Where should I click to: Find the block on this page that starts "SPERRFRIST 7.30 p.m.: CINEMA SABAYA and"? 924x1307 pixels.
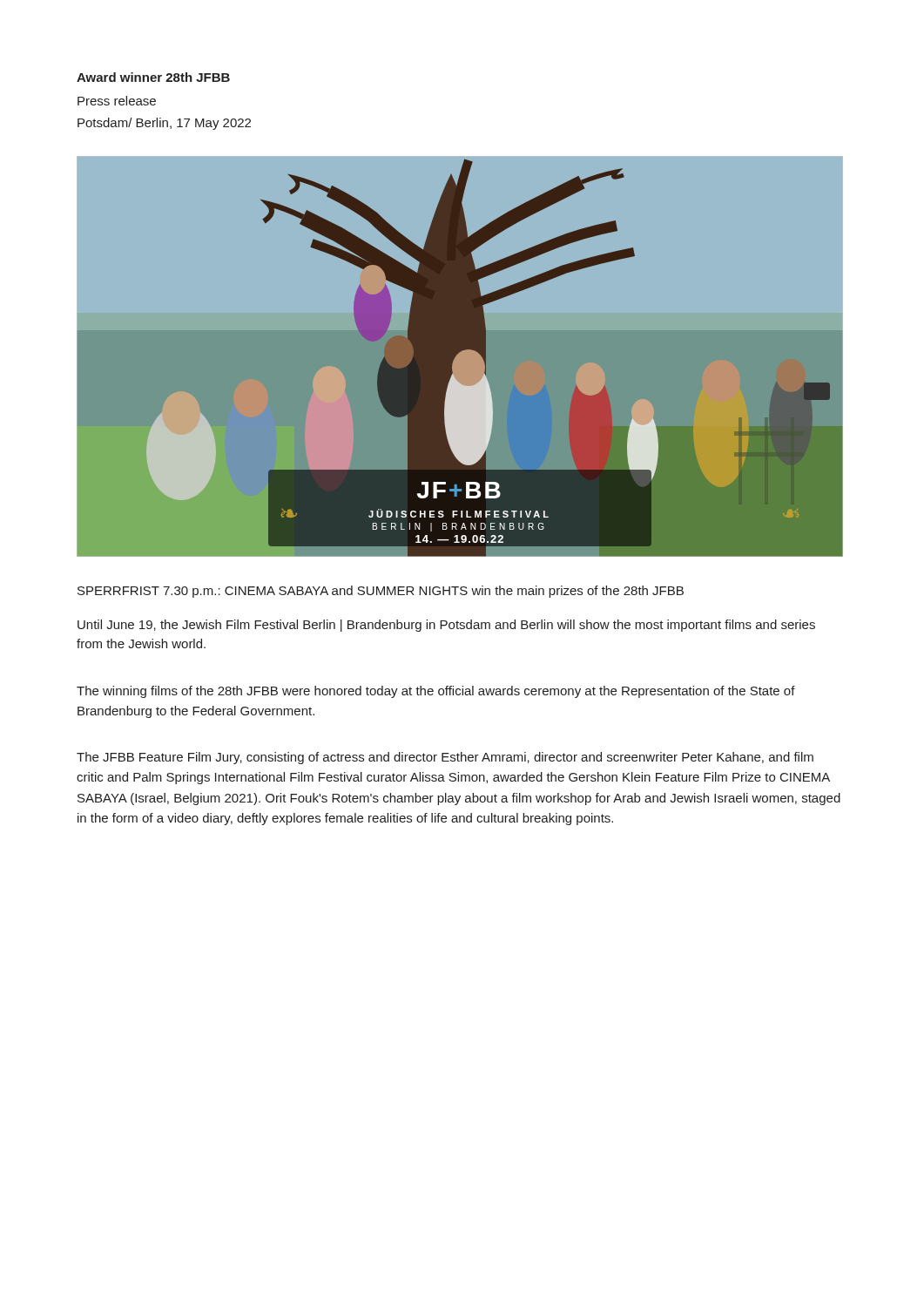pos(380,590)
